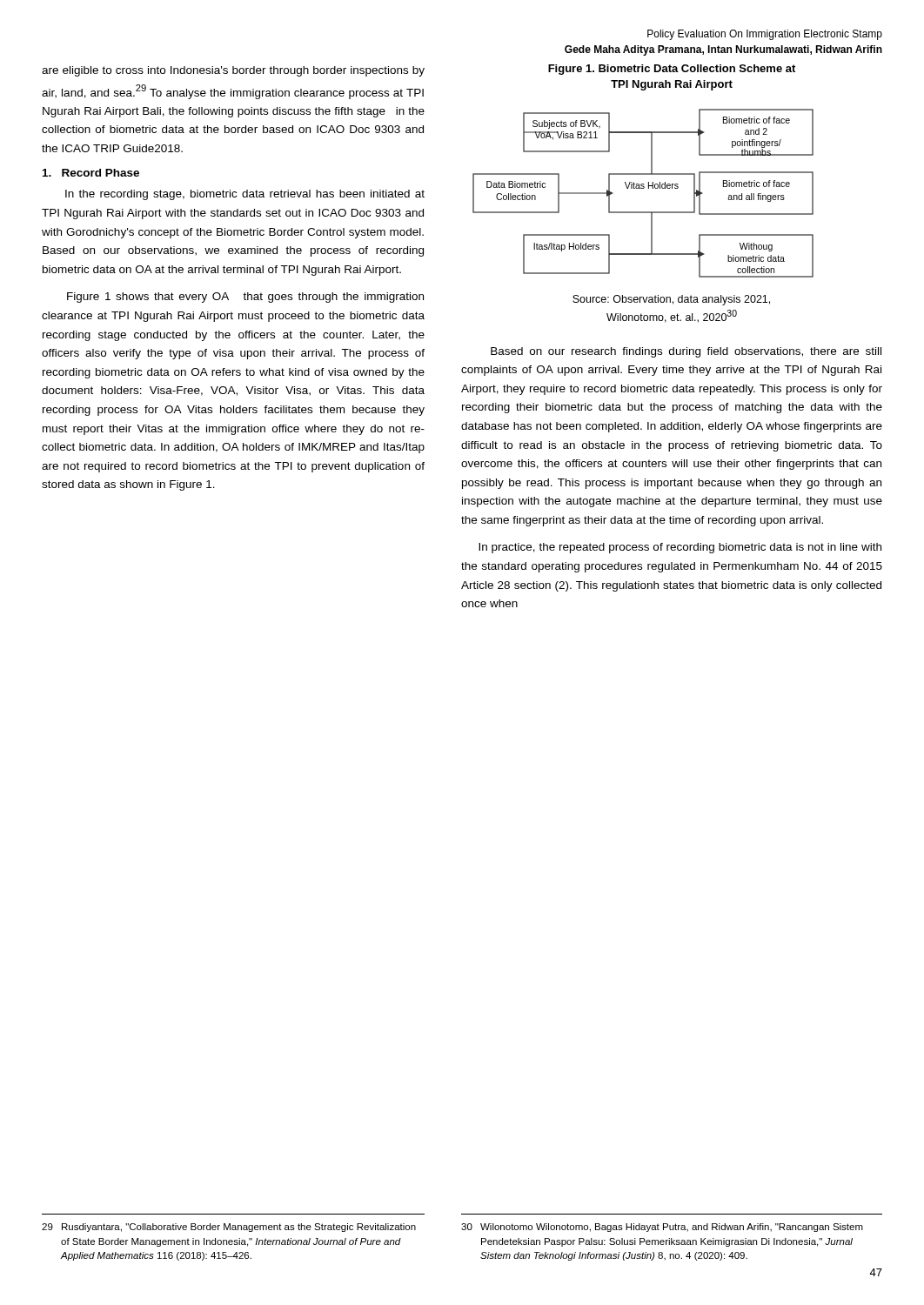The width and height of the screenshot is (924, 1305).
Task: Click on the text block with the text "Based on our research findings during field observations,"
Action: coord(672,435)
